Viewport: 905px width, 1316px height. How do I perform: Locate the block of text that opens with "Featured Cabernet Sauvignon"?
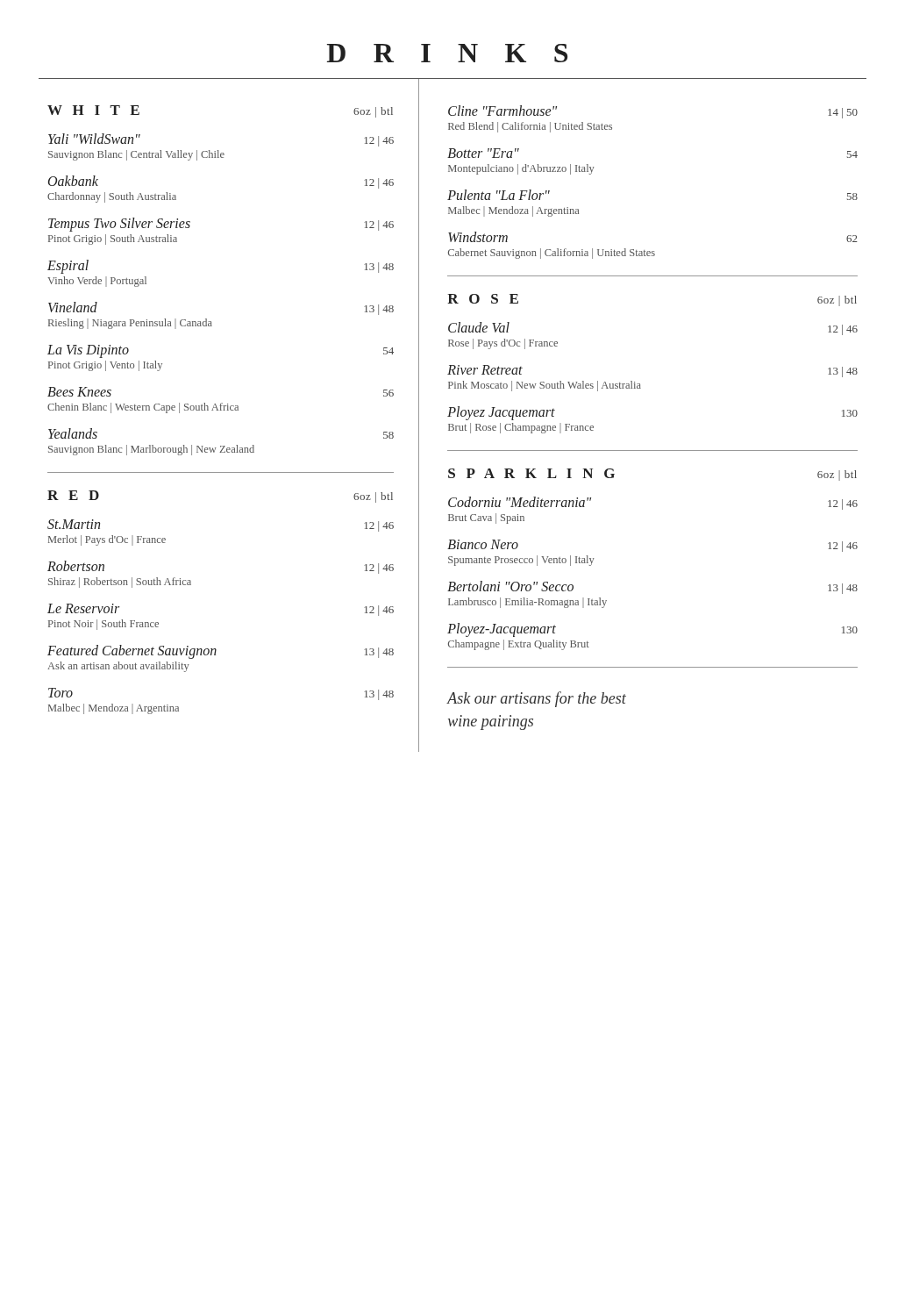221,658
